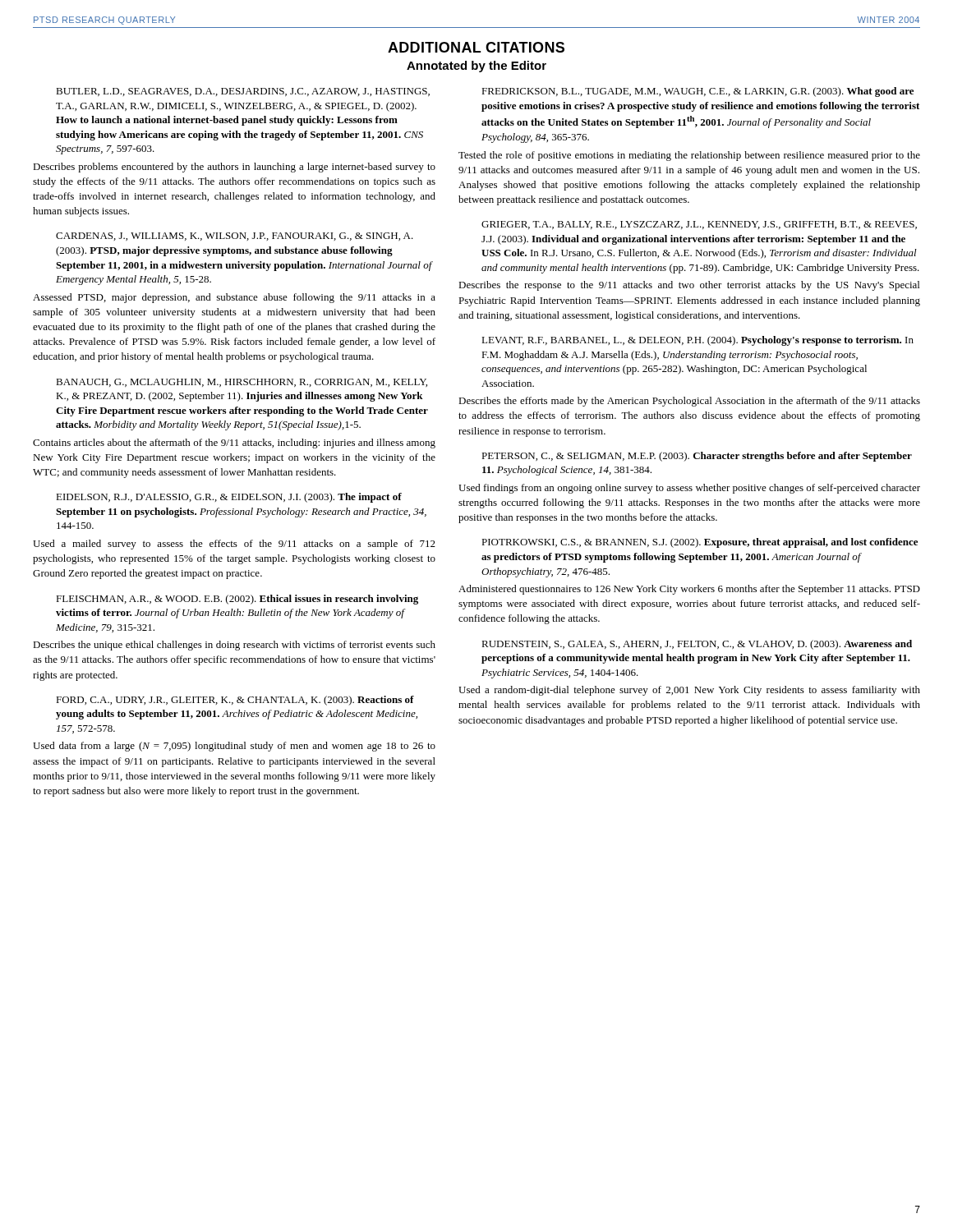Click on the text block that says "Describes the efforts made by"
Viewport: 953px width, 1232px height.
(689, 415)
